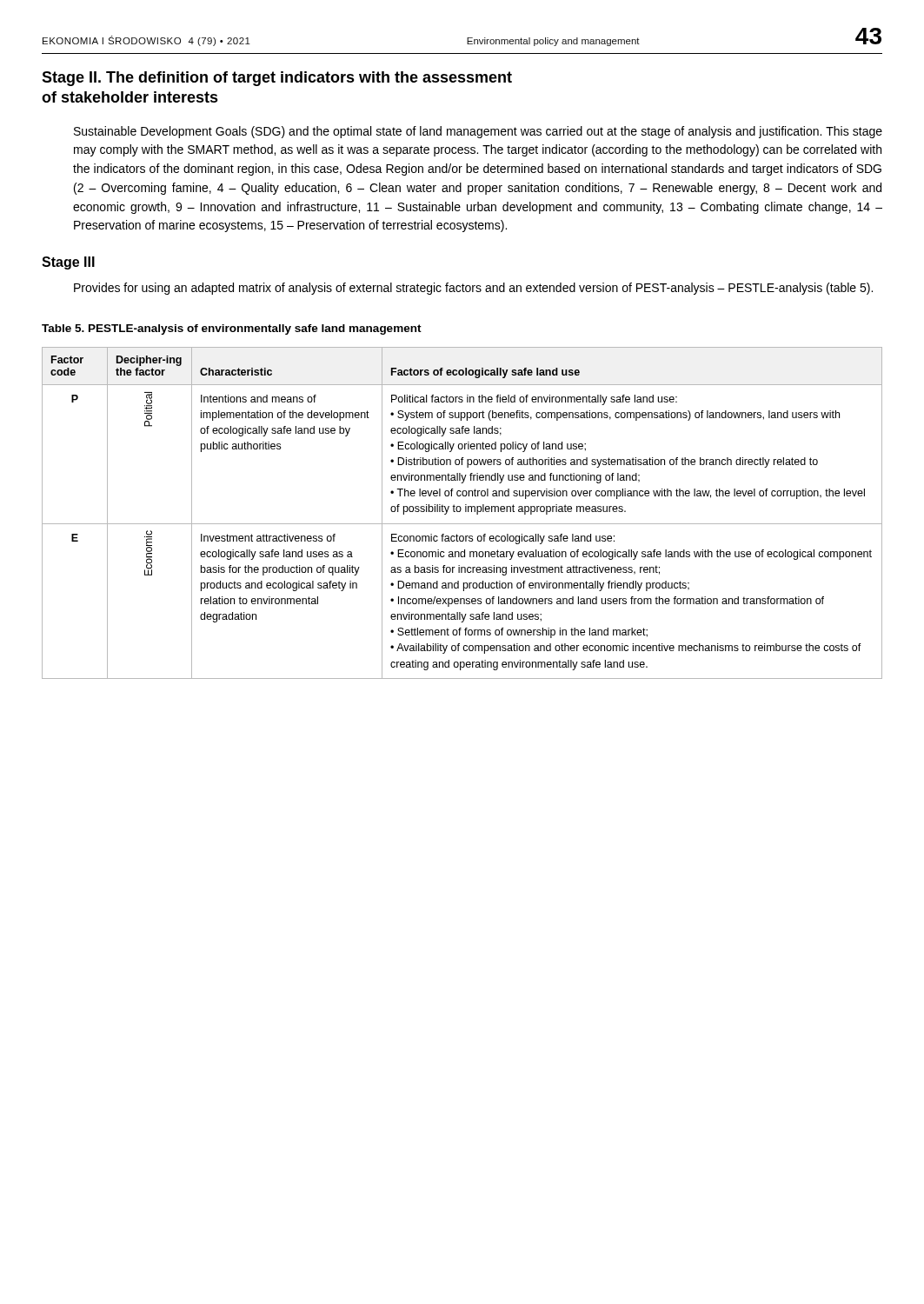Image resolution: width=924 pixels, height=1304 pixels.
Task: Locate the region starting "Provides for using an adapted matrix of analysis"
Action: pos(473,288)
